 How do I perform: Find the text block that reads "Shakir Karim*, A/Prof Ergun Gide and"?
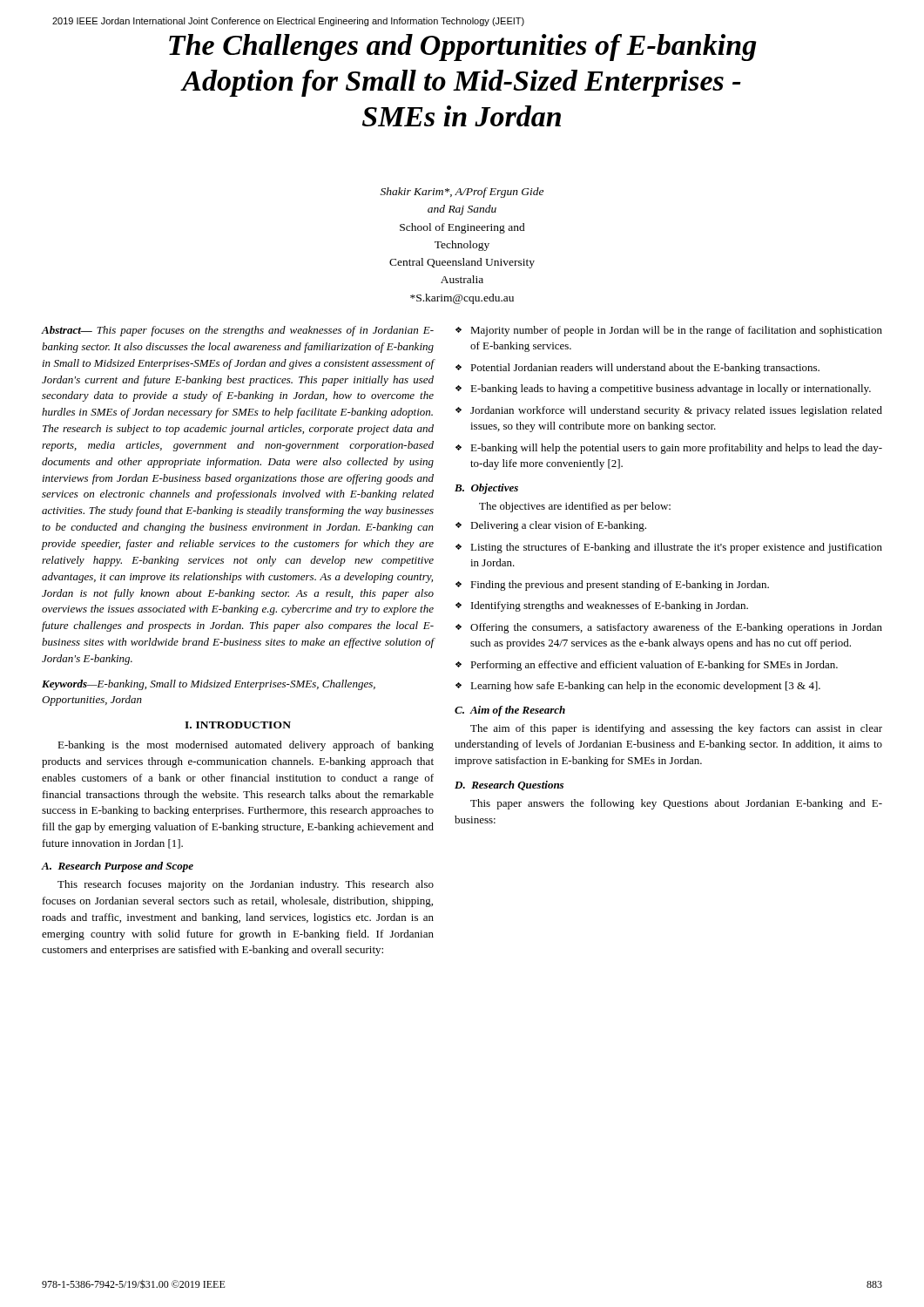pyautogui.click(x=462, y=244)
